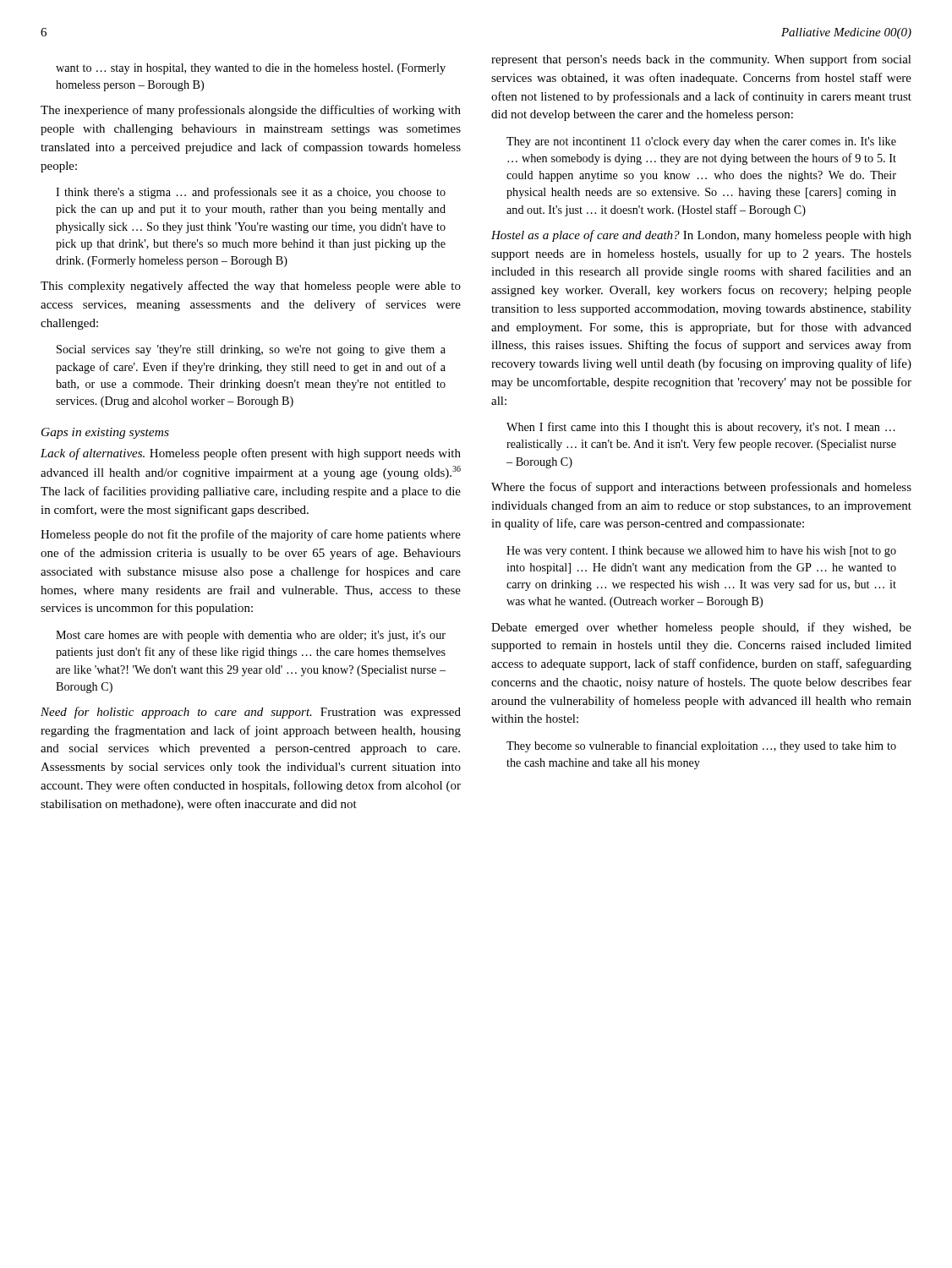
Task: Navigate to the text block starting "He was very content. I think because we"
Action: coord(701,576)
